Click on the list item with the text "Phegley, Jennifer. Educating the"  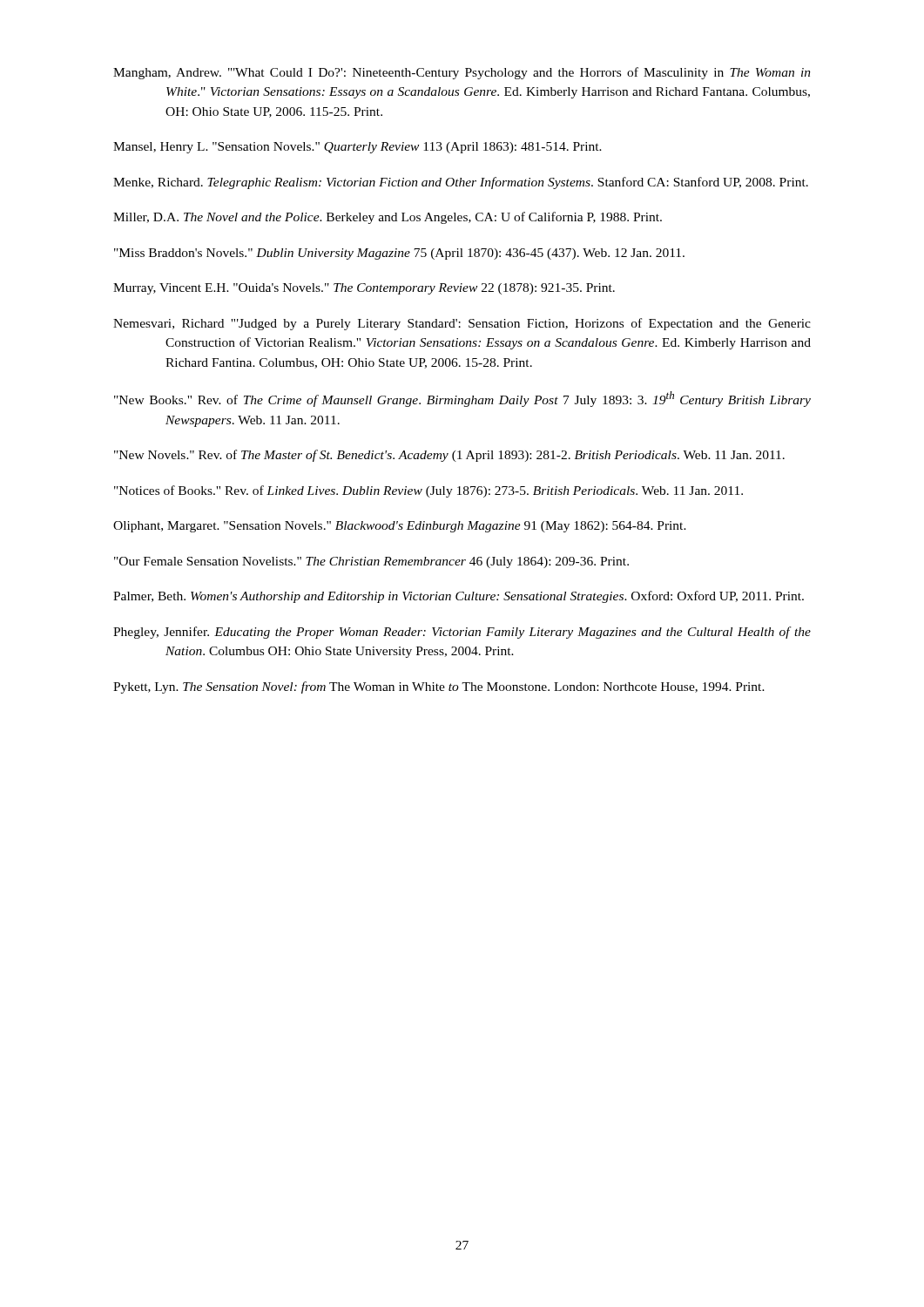click(462, 641)
